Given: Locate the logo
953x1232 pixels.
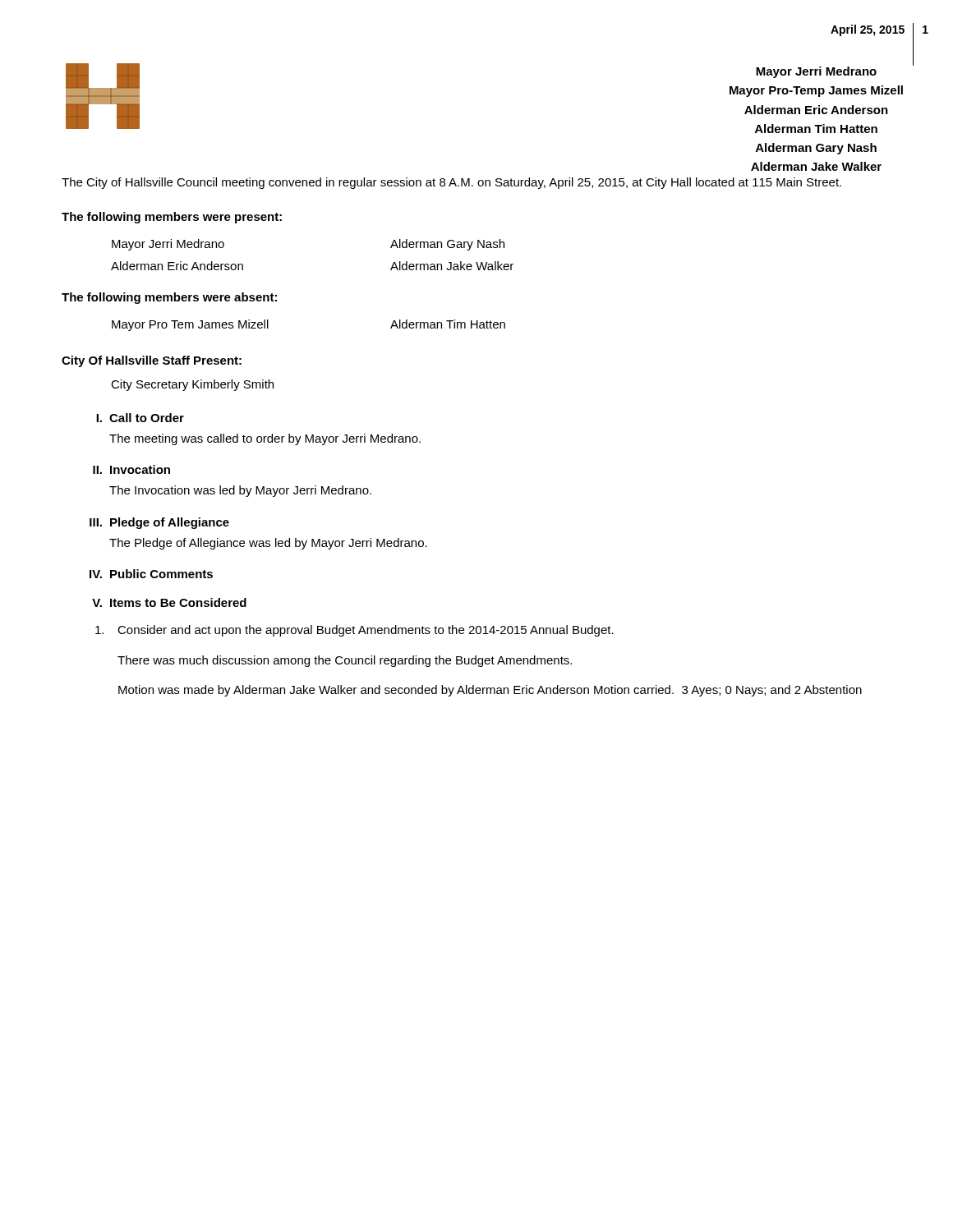Looking at the screenshot, I should [103, 97].
